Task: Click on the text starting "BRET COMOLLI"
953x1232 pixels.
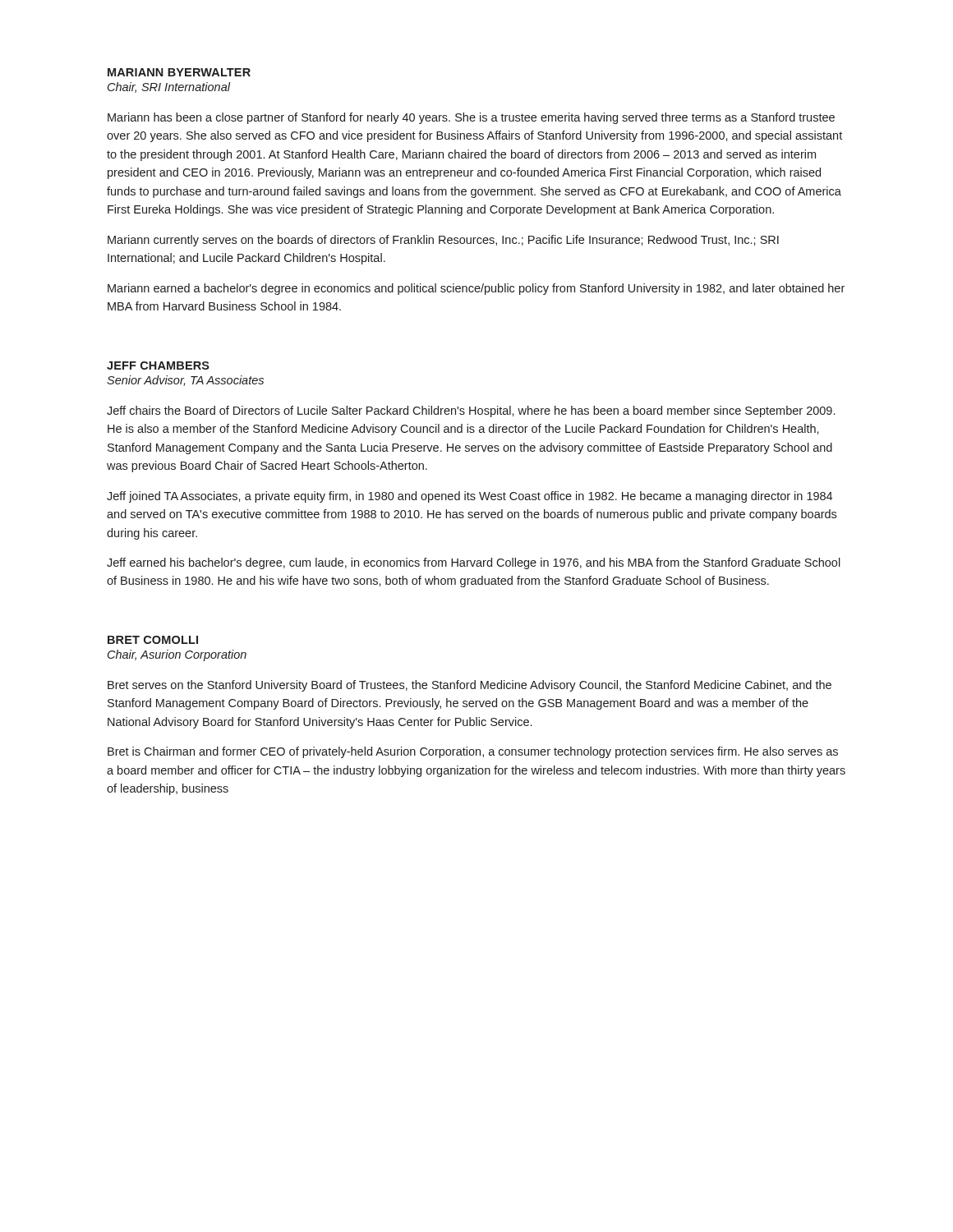Action: tap(153, 640)
